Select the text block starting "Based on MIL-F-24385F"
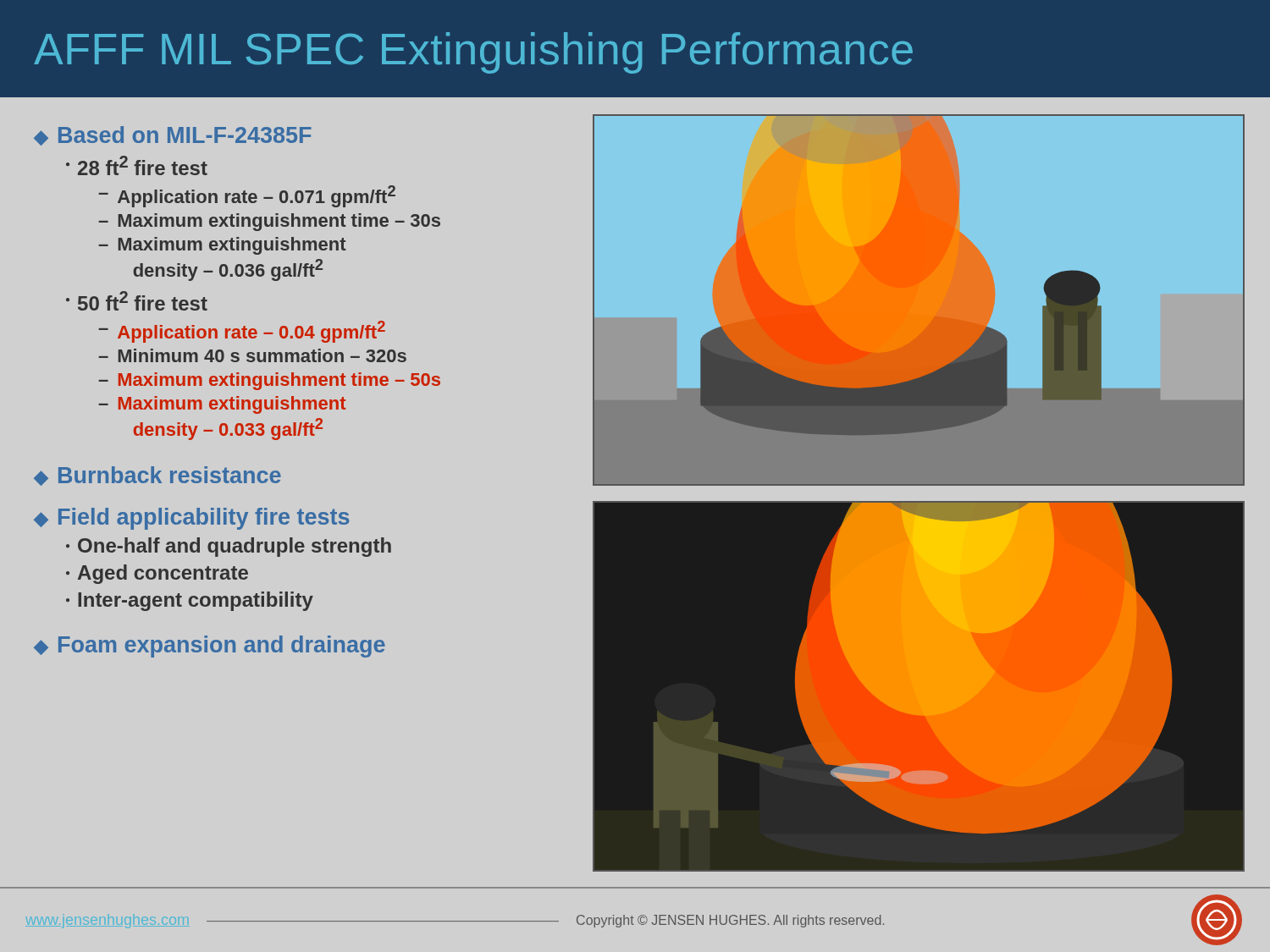 [x=184, y=135]
